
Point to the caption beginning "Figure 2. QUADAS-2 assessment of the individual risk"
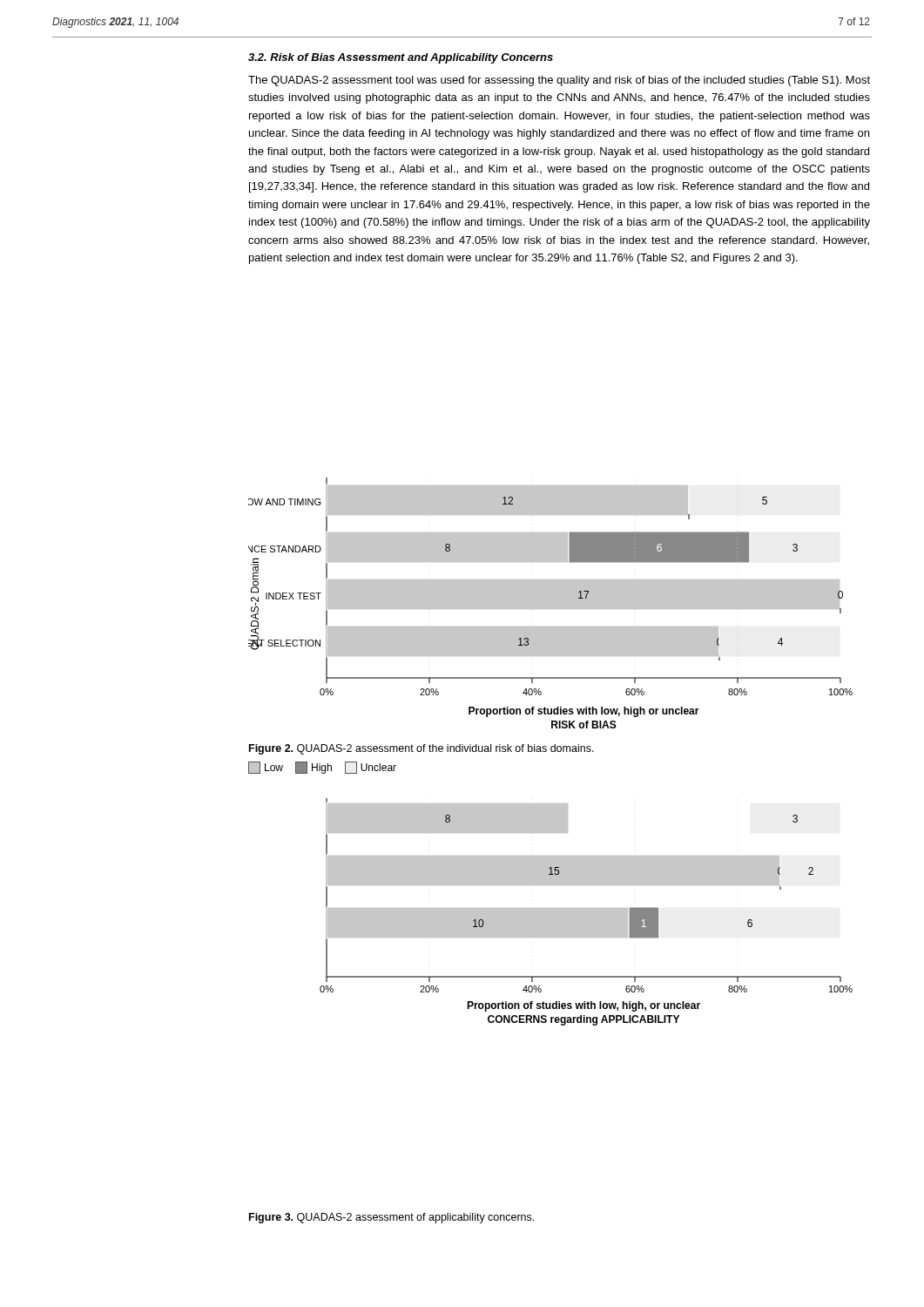click(421, 748)
